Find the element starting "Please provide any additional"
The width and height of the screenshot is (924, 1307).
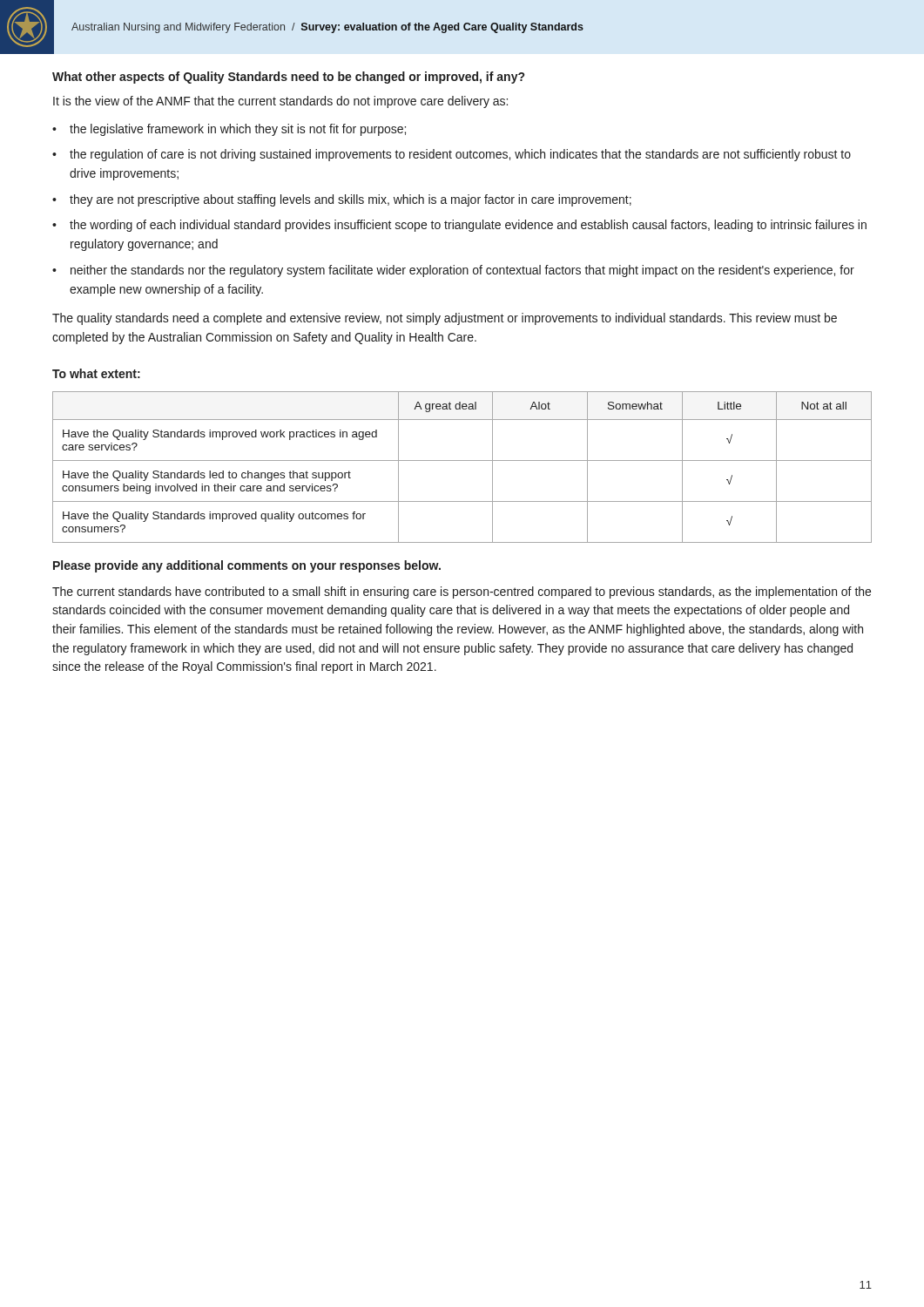point(247,565)
